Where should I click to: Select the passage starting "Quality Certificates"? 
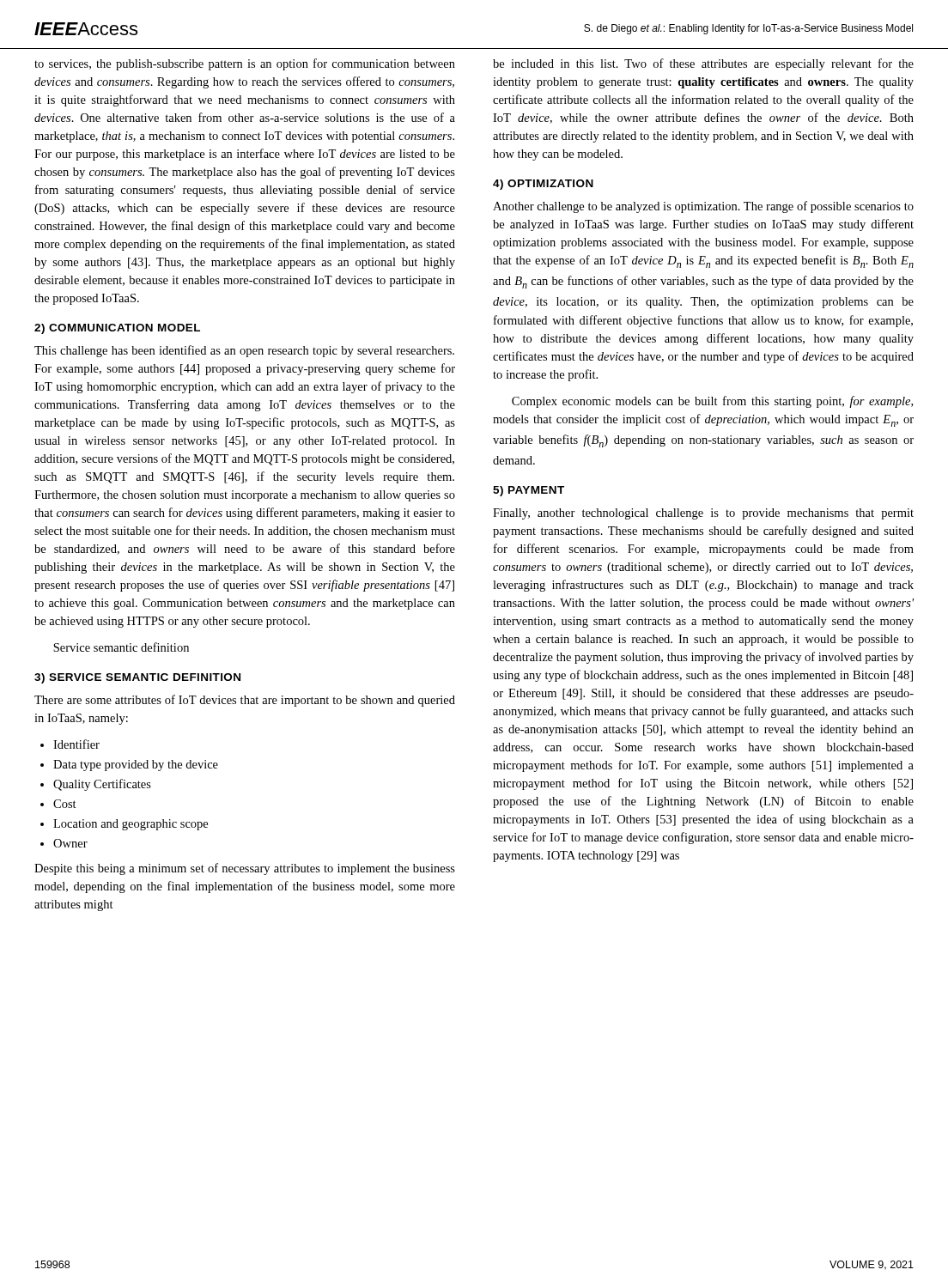click(102, 784)
